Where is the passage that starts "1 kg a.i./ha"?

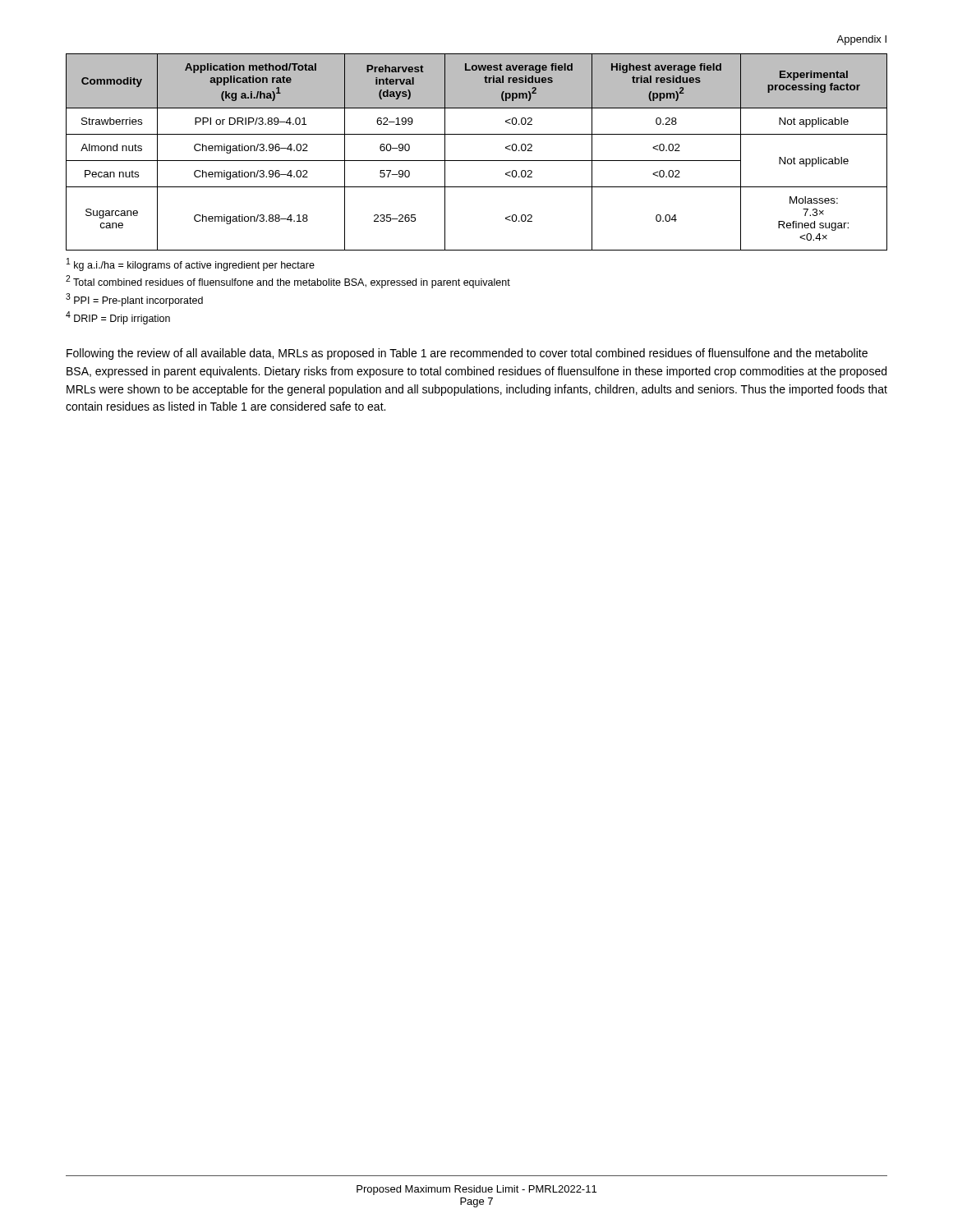476,291
